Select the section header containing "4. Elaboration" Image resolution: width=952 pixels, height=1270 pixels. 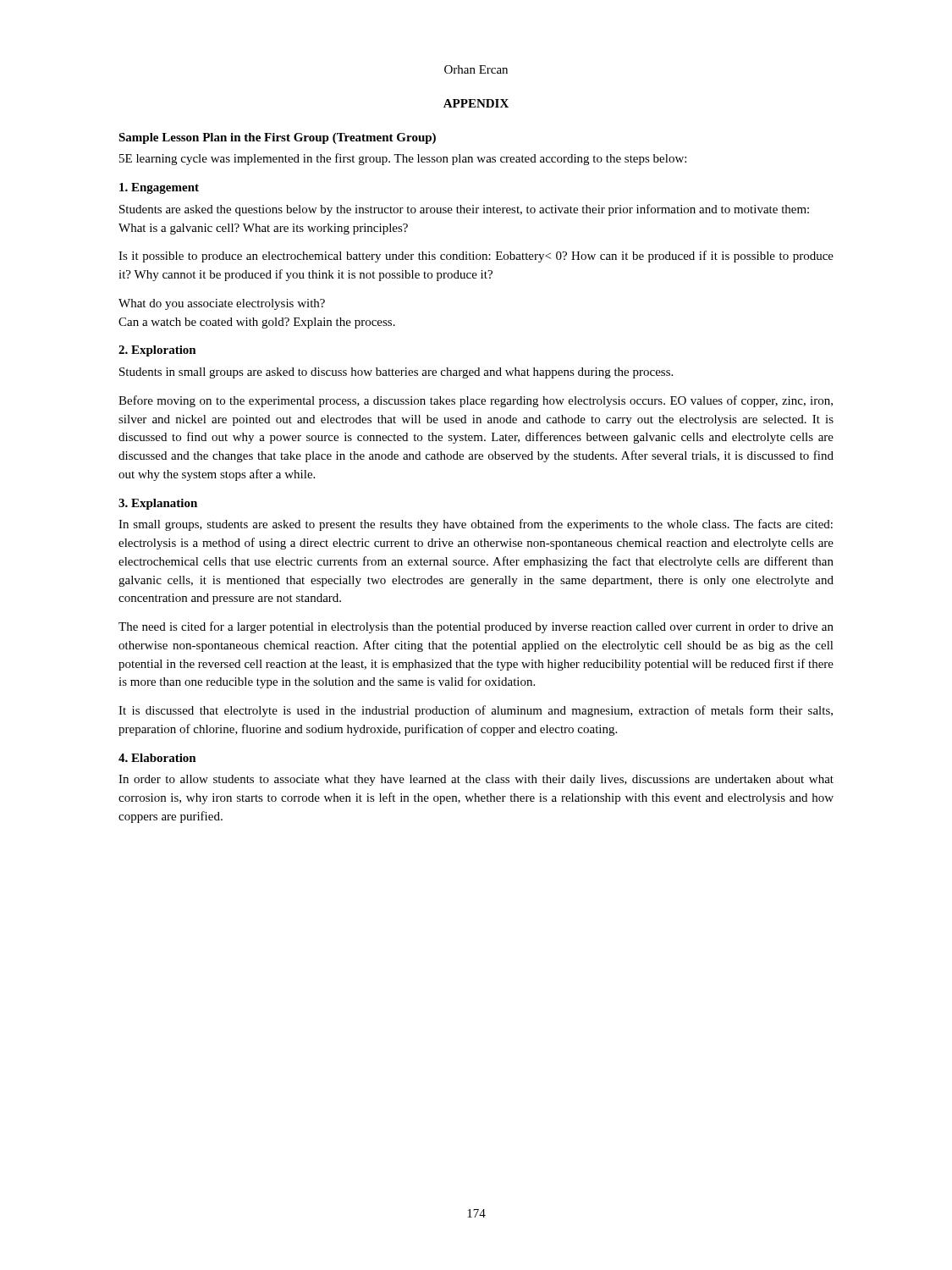pos(157,757)
